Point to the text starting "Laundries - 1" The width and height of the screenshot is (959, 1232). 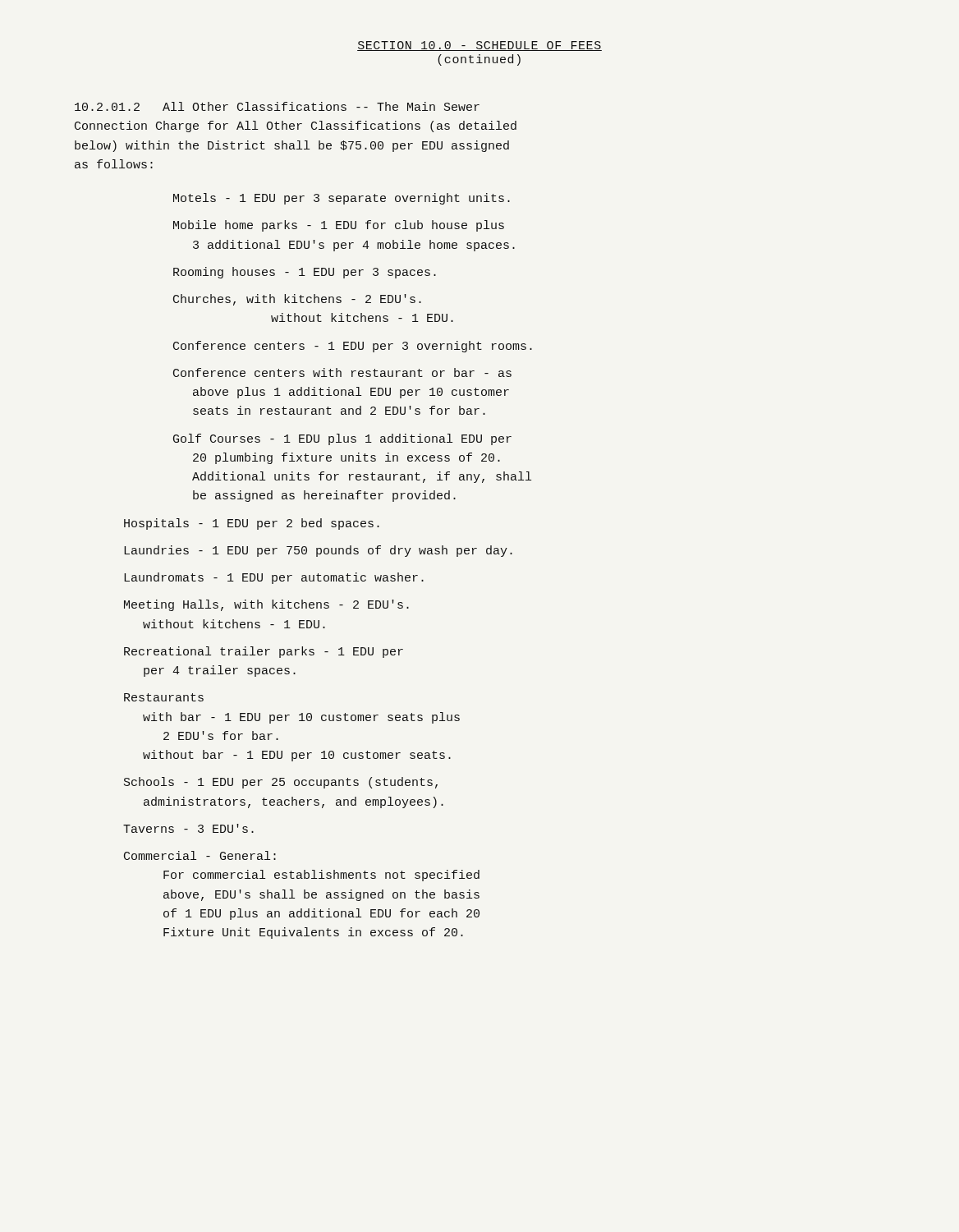(319, 551)
